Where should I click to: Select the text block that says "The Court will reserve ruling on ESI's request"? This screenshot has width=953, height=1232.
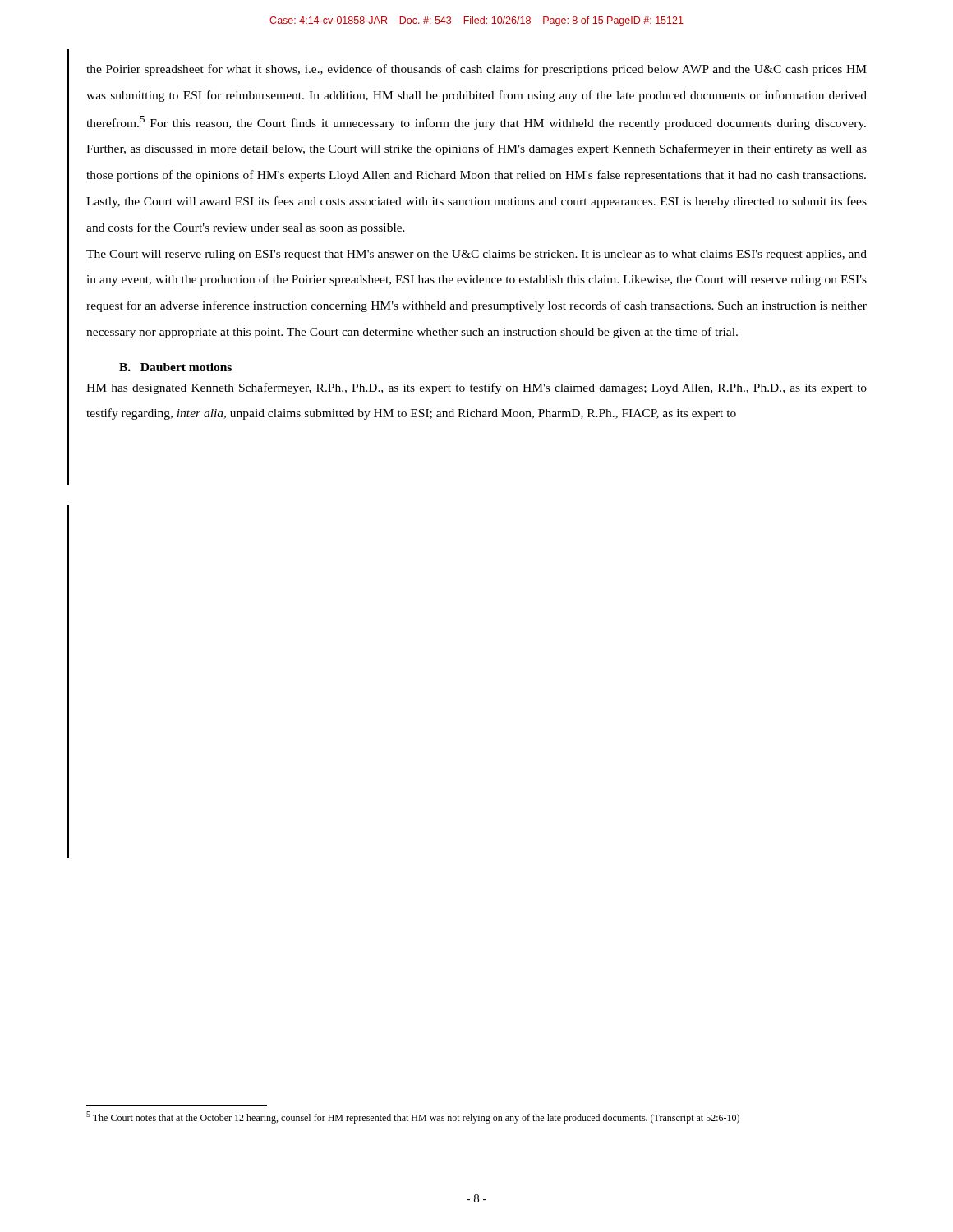[x=476, y=292]
